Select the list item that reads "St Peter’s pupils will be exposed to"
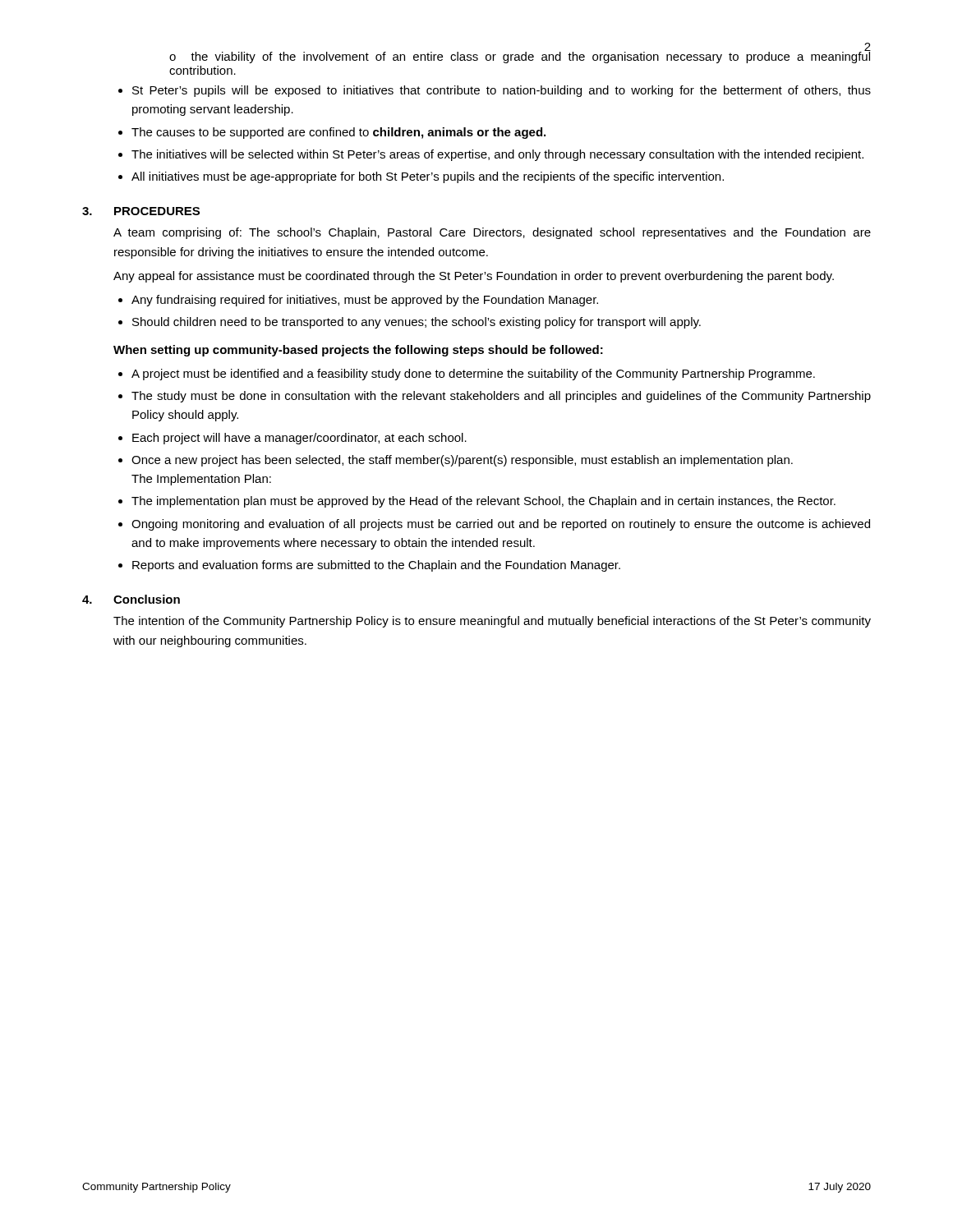 point(501,99)
